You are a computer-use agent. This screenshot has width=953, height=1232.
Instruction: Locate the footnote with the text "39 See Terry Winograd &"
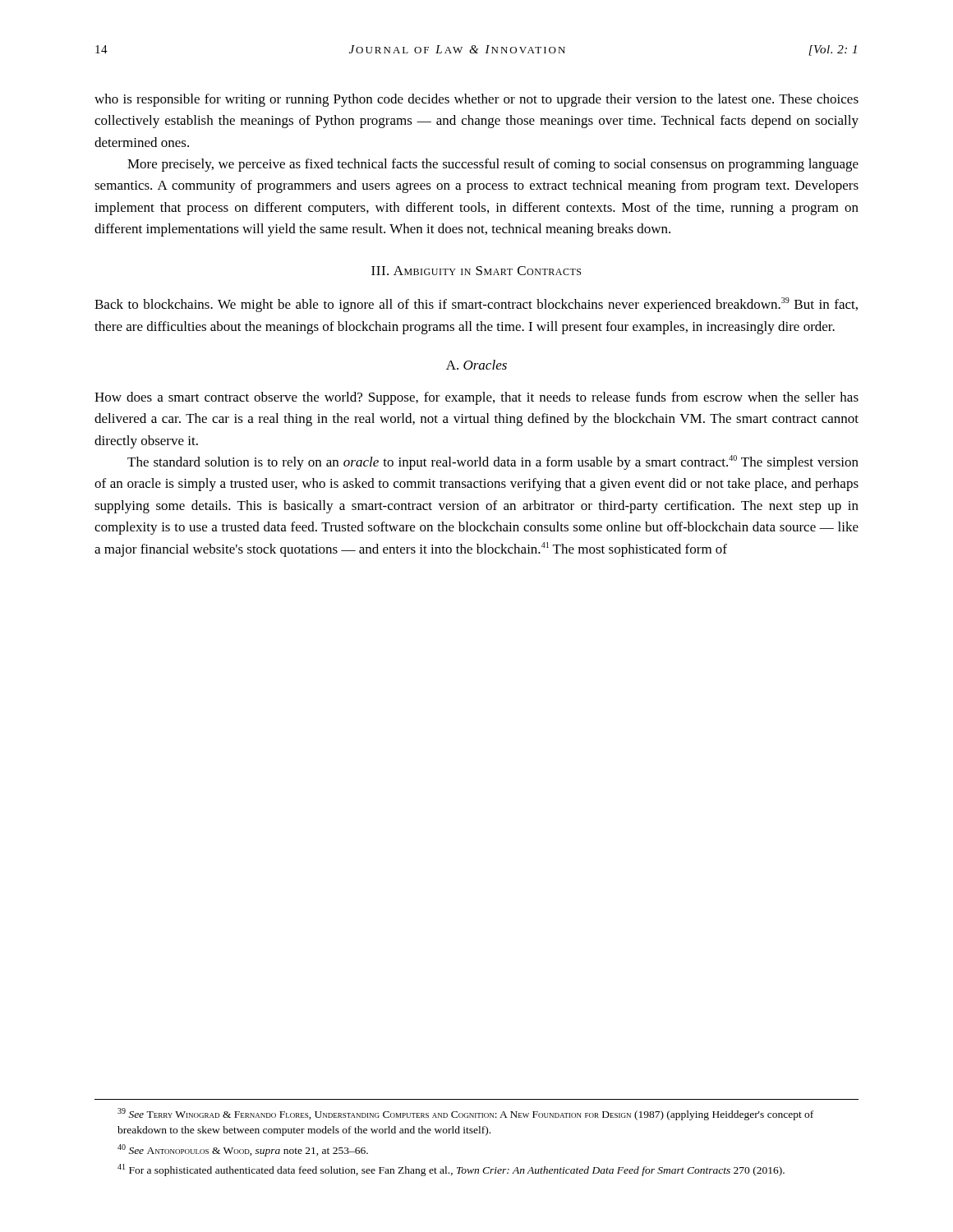(476, 1142)
